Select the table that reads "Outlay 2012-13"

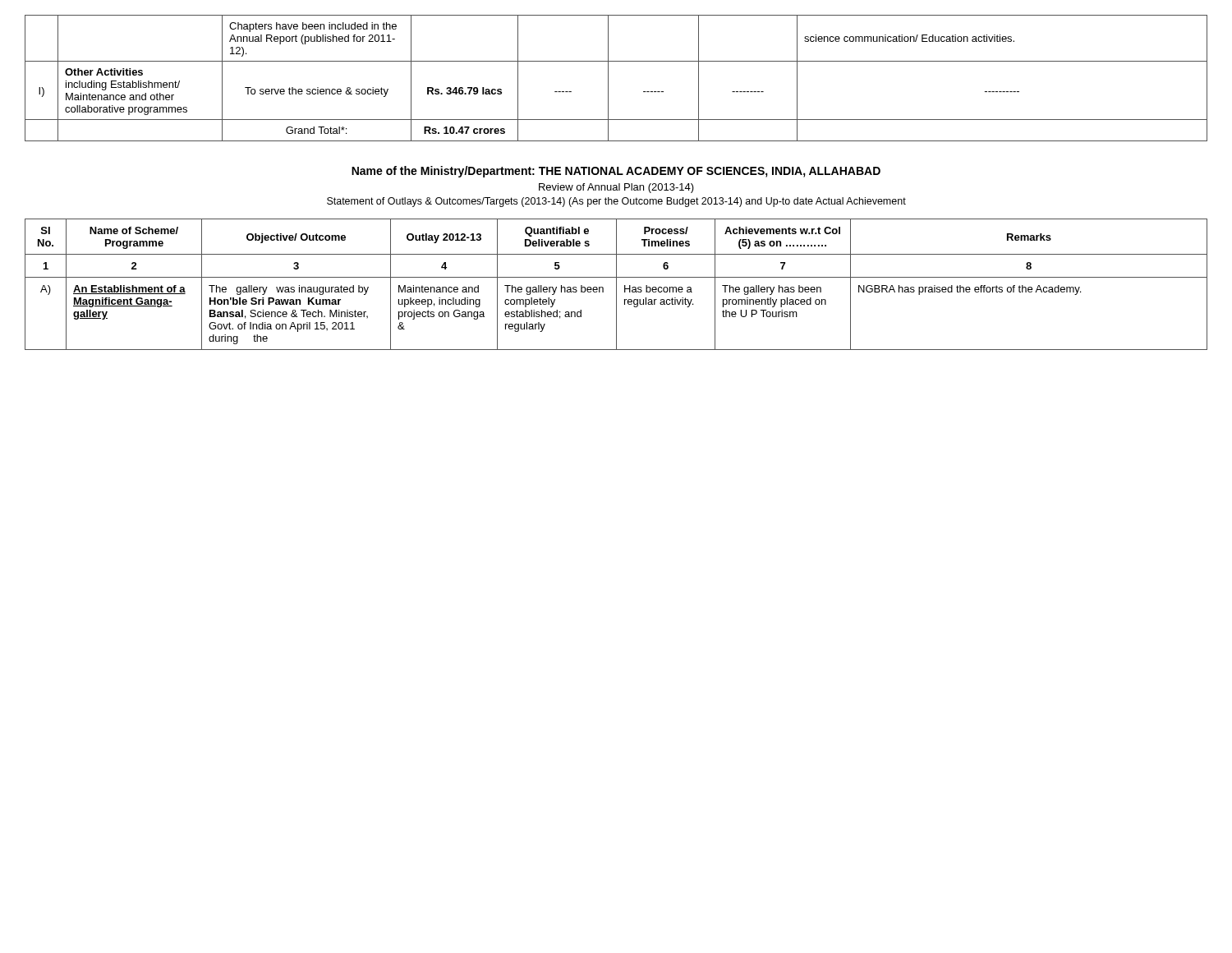point(616,284)
